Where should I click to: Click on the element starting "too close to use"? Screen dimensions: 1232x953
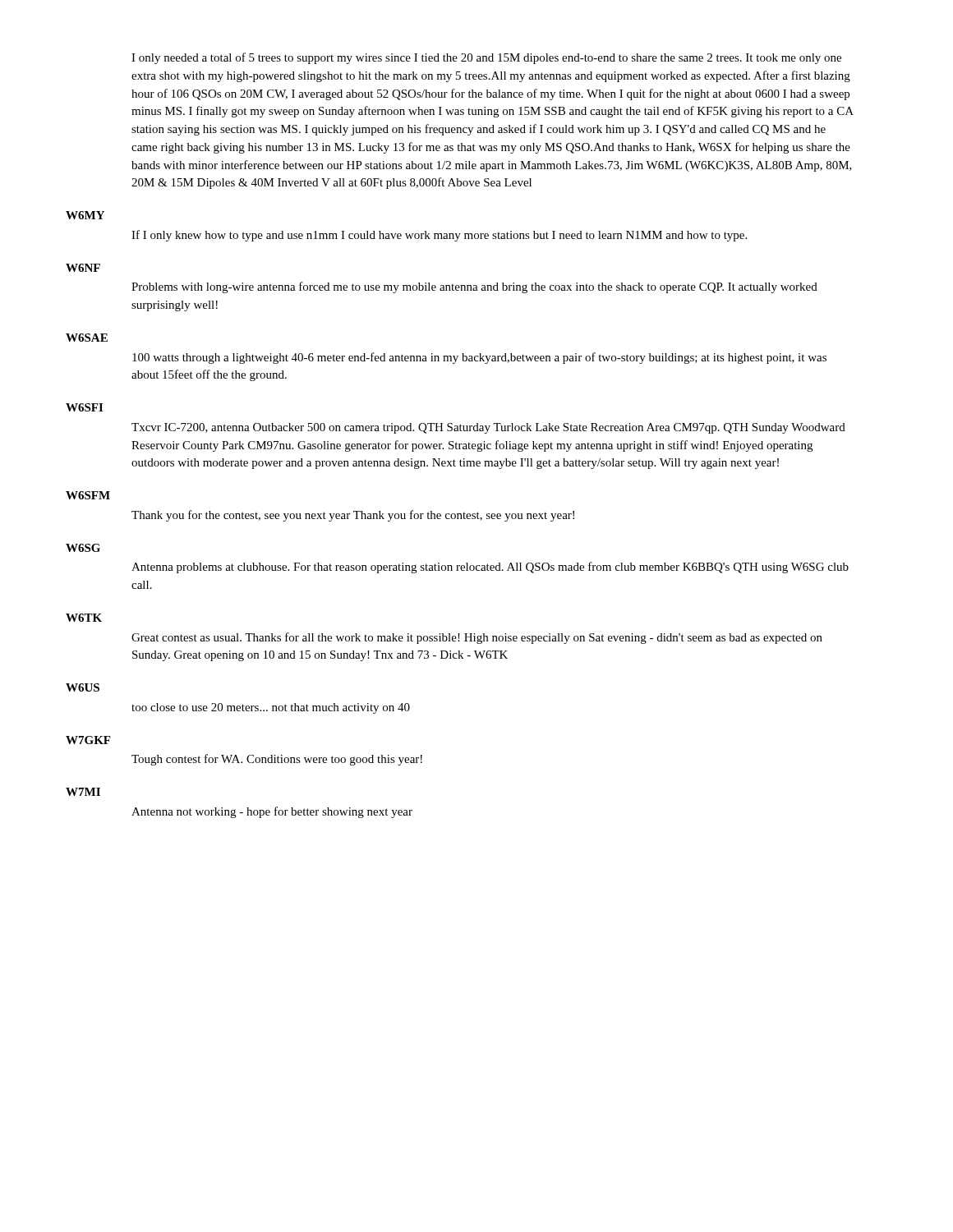pyautogui.click(x=271, y=707)
